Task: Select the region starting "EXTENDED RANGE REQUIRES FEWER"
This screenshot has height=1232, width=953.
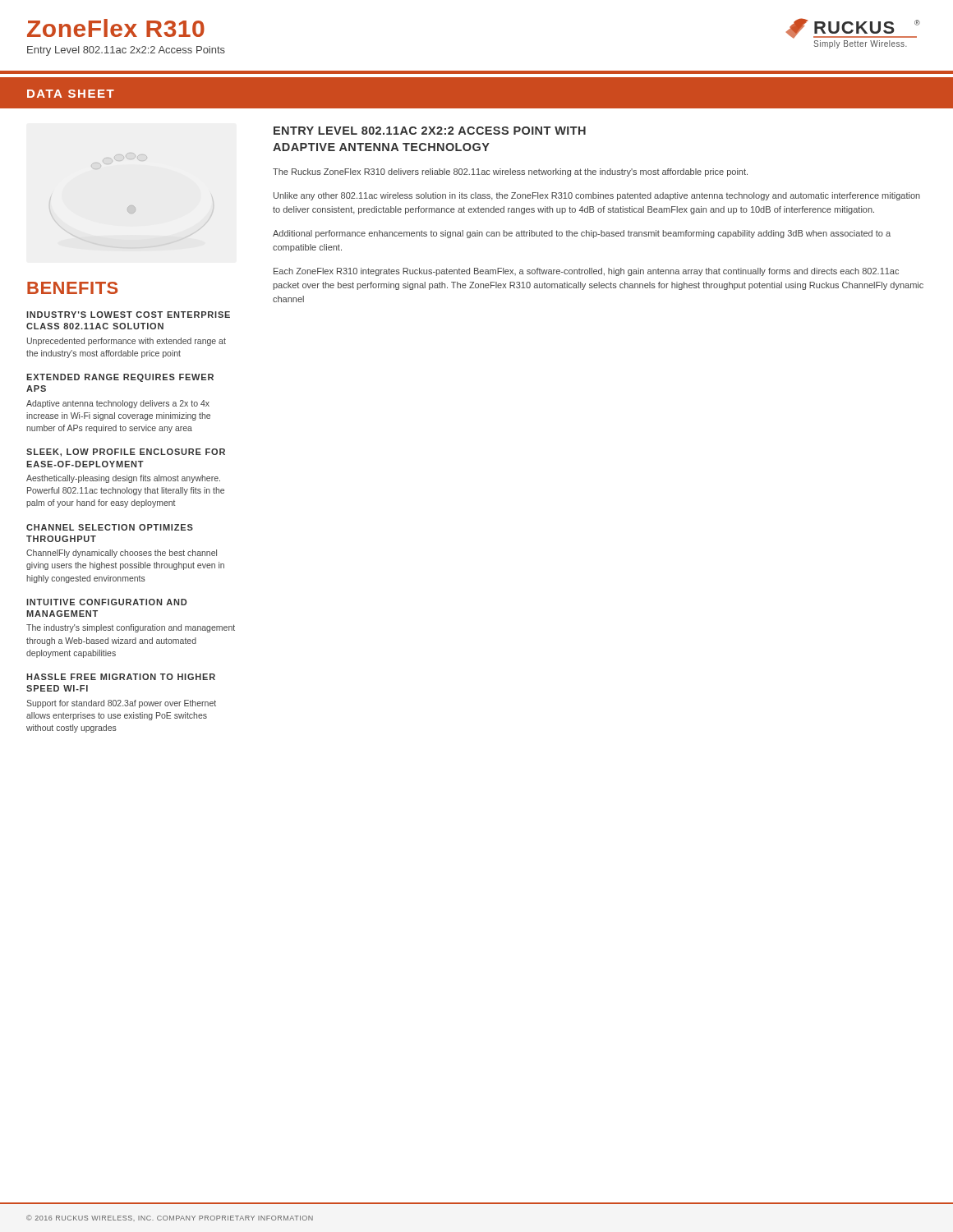Action: click(x=120, y=383)
